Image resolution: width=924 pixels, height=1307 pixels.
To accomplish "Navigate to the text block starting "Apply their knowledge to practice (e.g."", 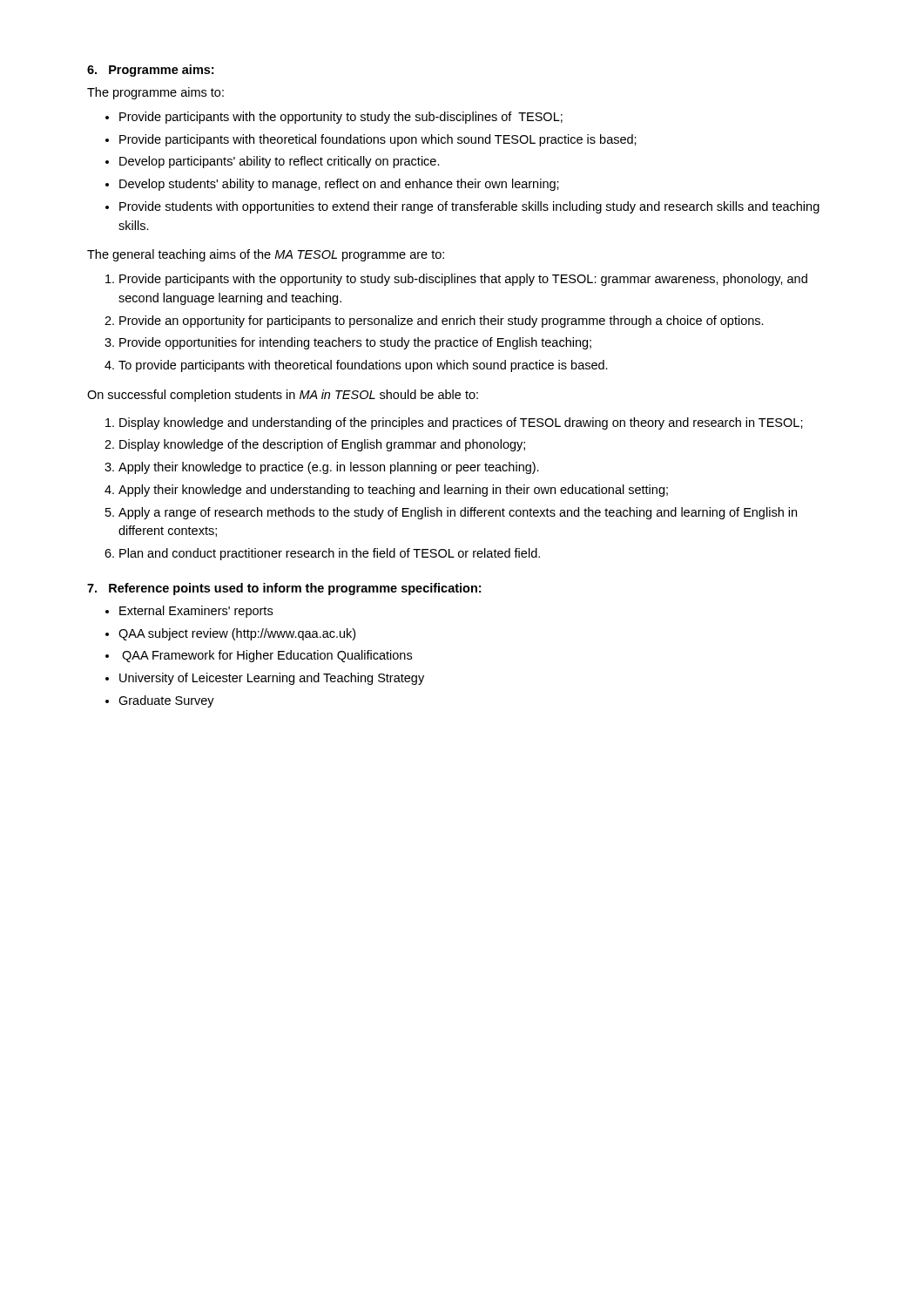I will click(329, 467).
